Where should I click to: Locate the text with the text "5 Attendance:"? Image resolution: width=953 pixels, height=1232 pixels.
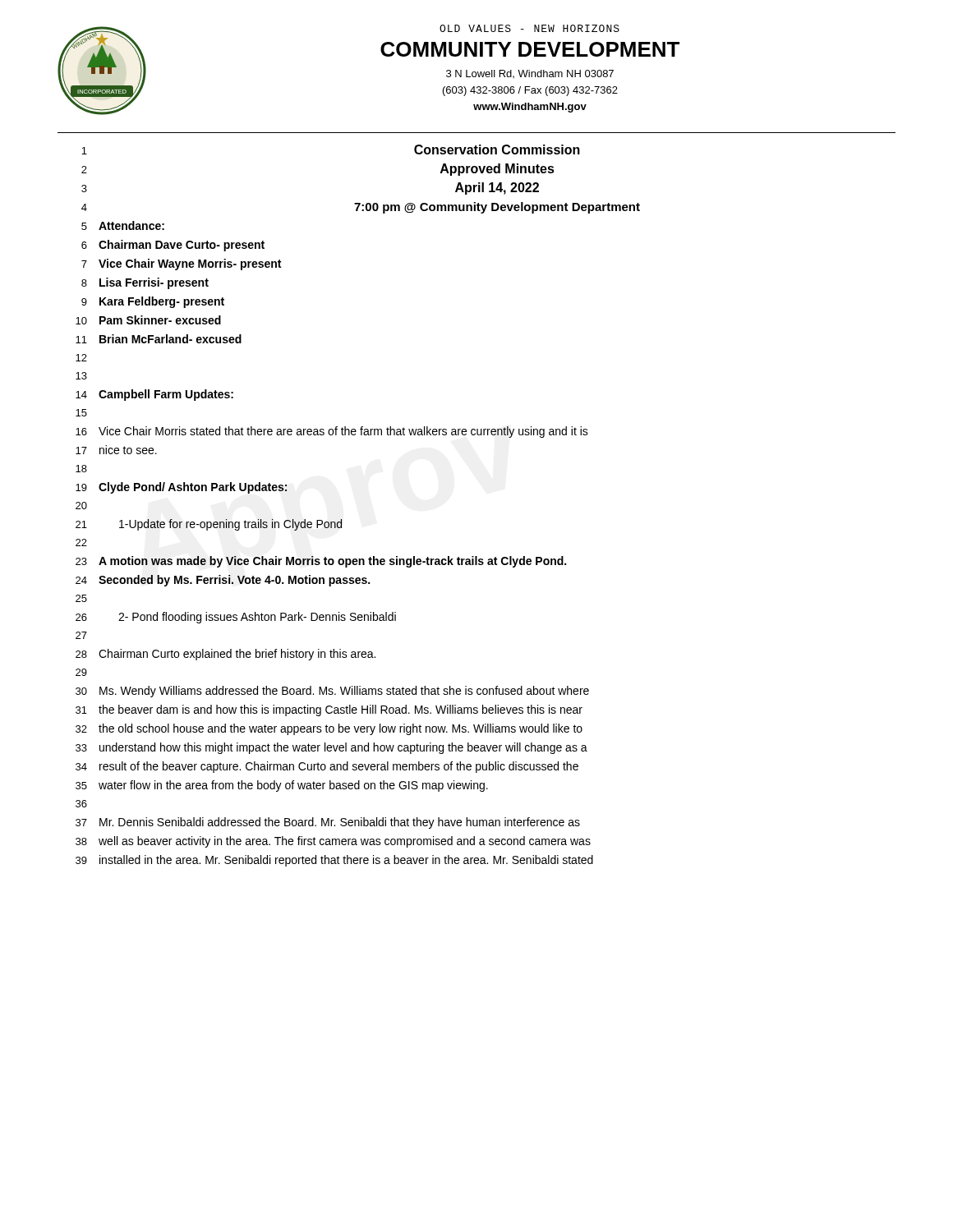(123, 225)
